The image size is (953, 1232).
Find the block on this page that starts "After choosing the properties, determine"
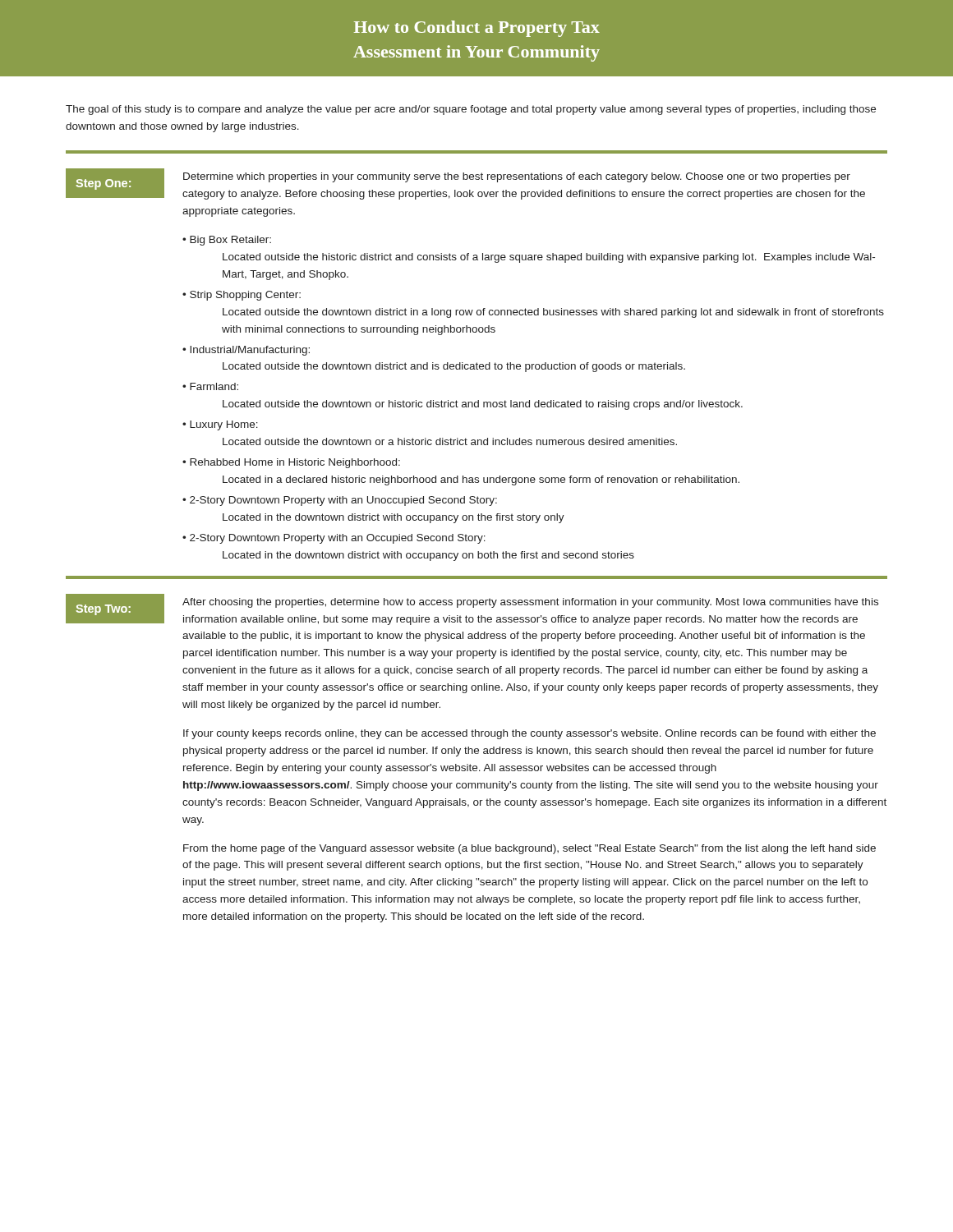pos(535,654)
